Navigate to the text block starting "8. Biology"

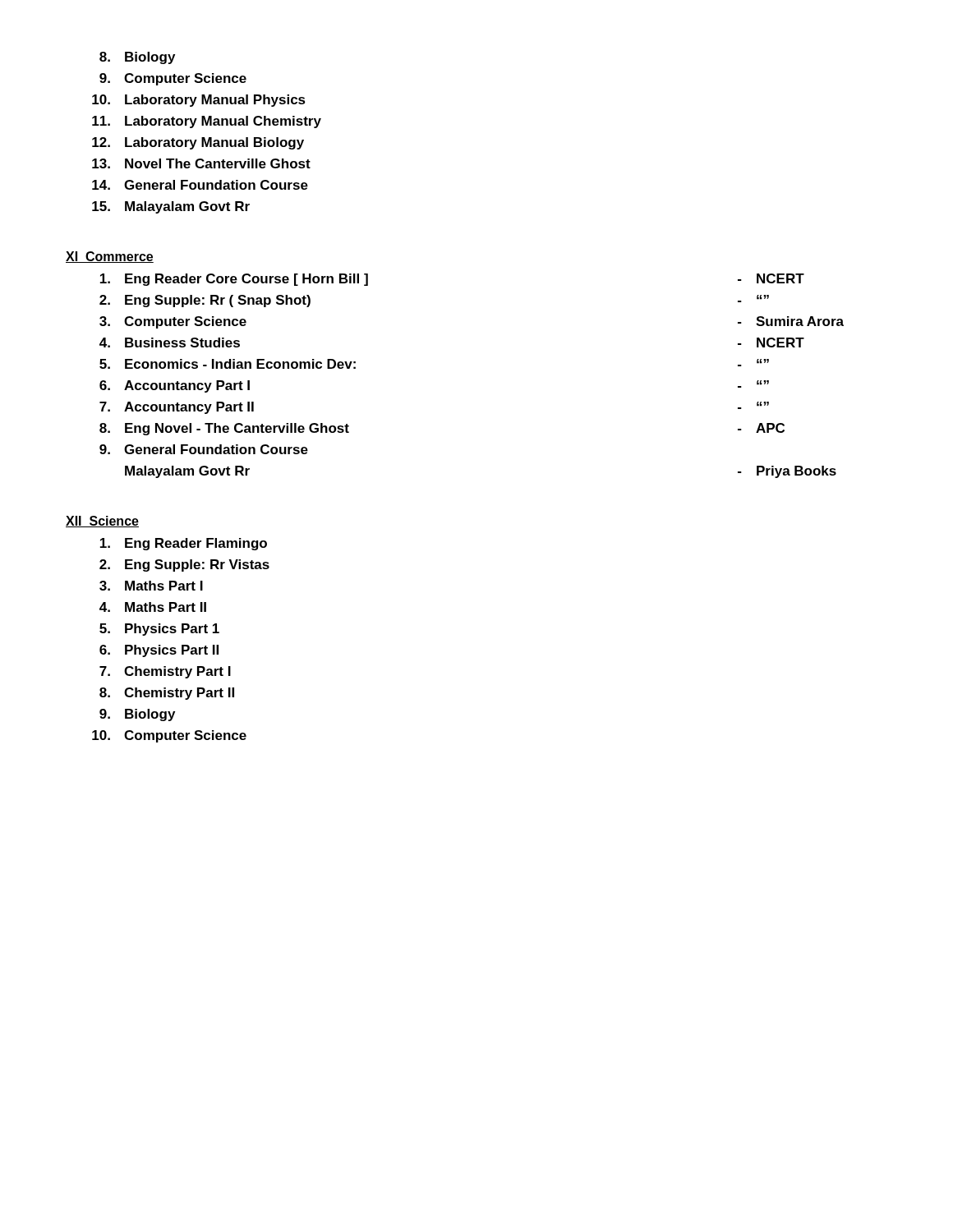(137, 58)
